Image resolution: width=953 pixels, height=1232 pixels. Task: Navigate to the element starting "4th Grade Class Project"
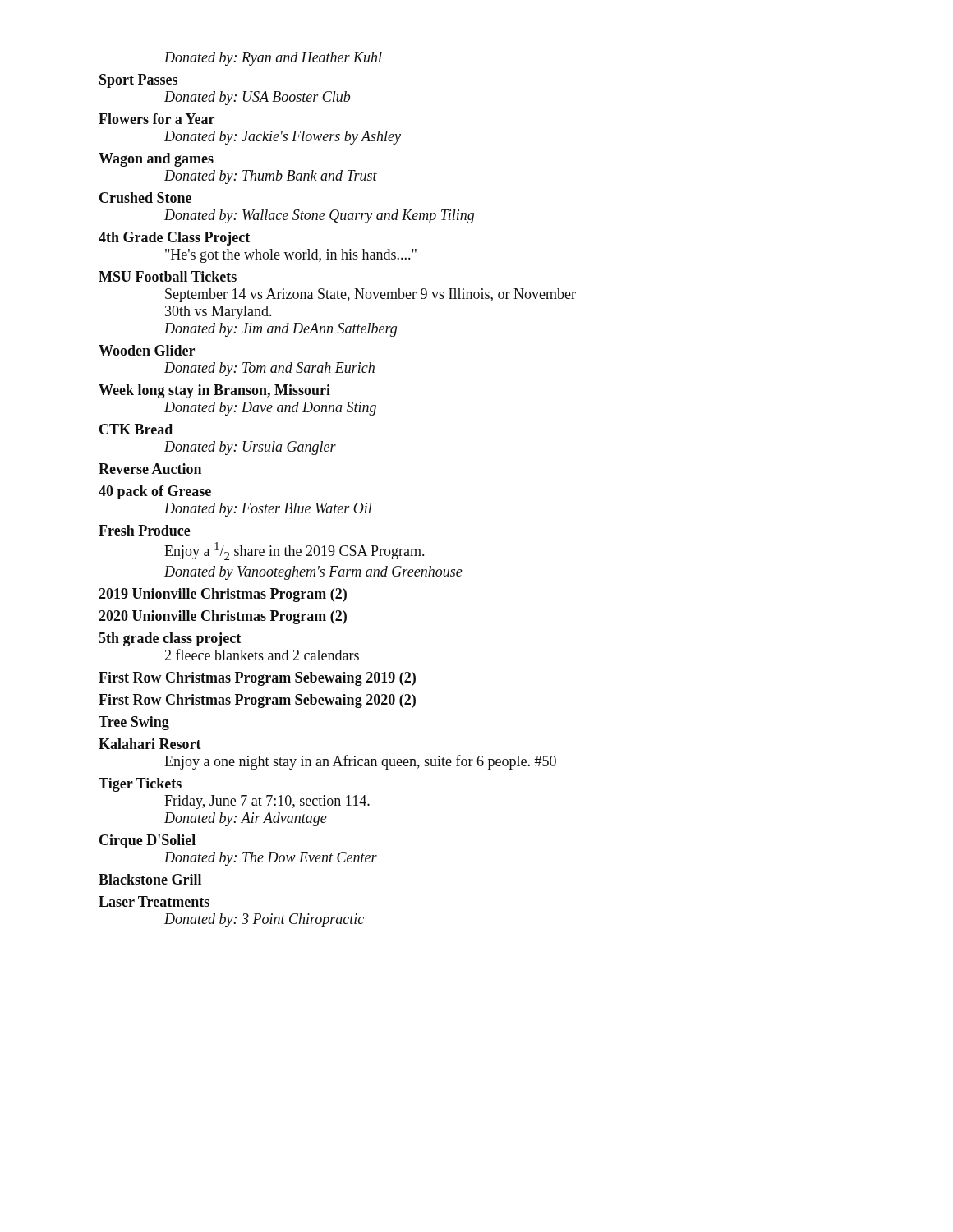[174, 239]
